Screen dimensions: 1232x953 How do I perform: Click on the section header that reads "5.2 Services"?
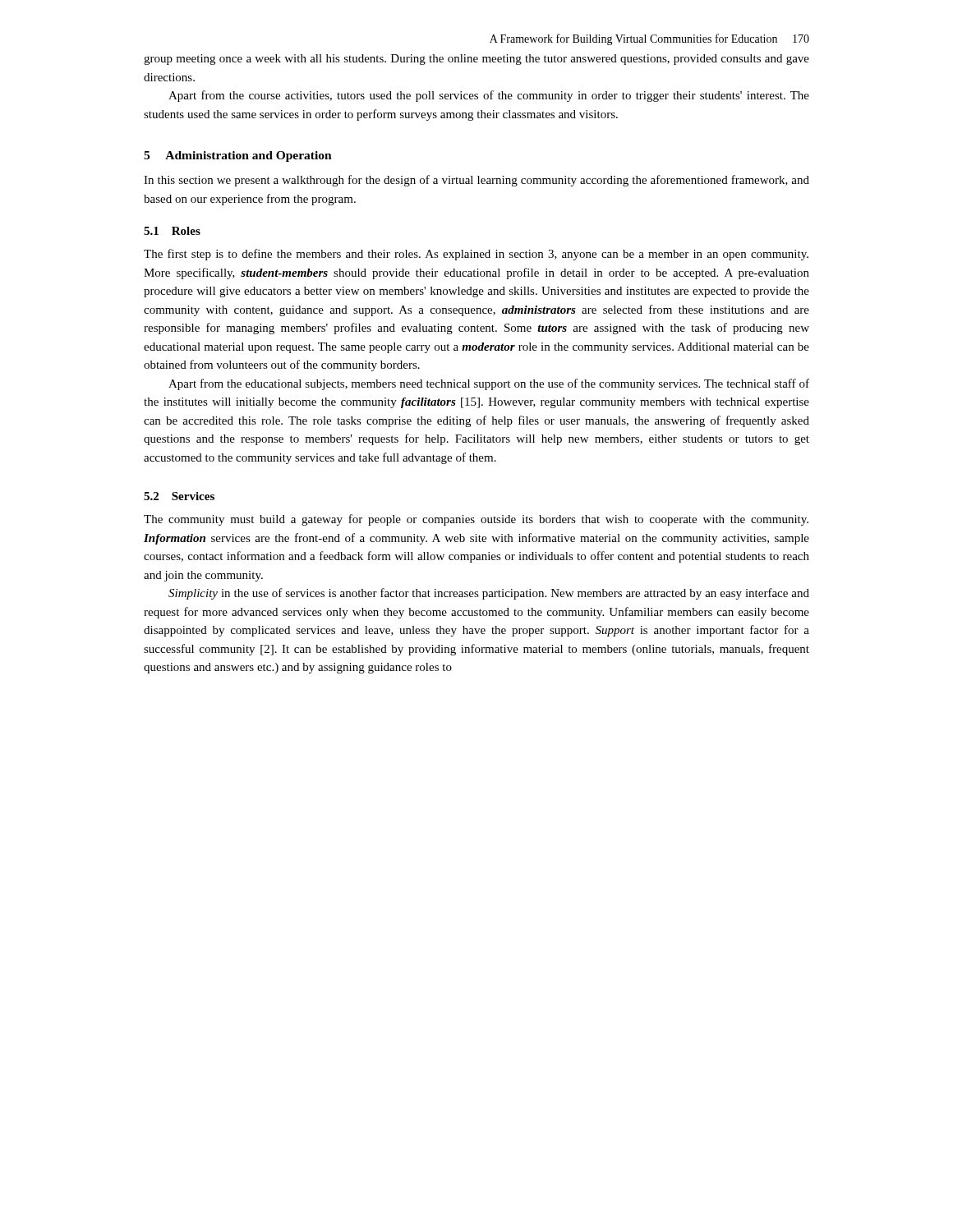(x=179, y=496)
